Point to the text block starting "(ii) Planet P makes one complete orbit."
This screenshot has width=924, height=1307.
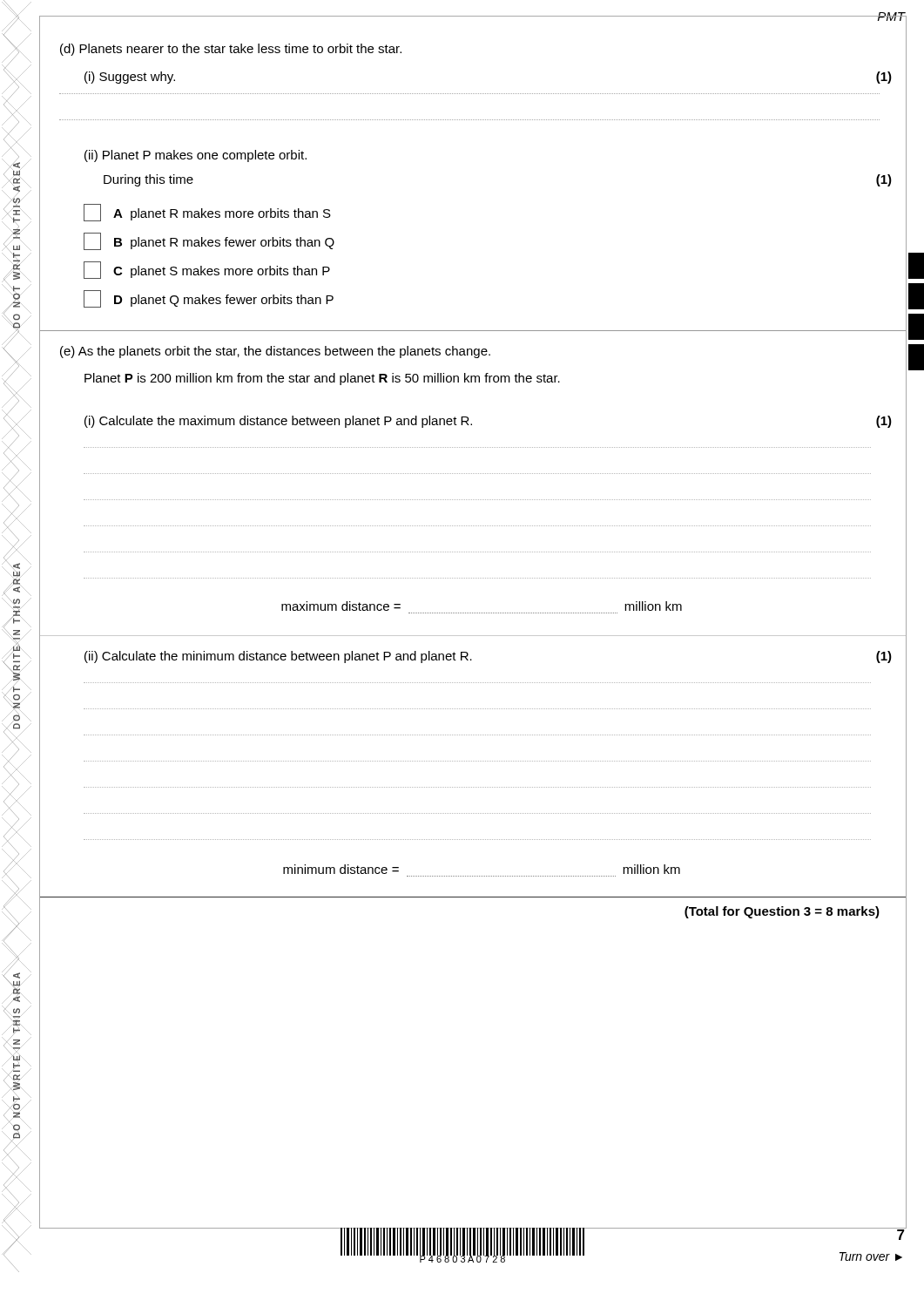coord(196,155)
